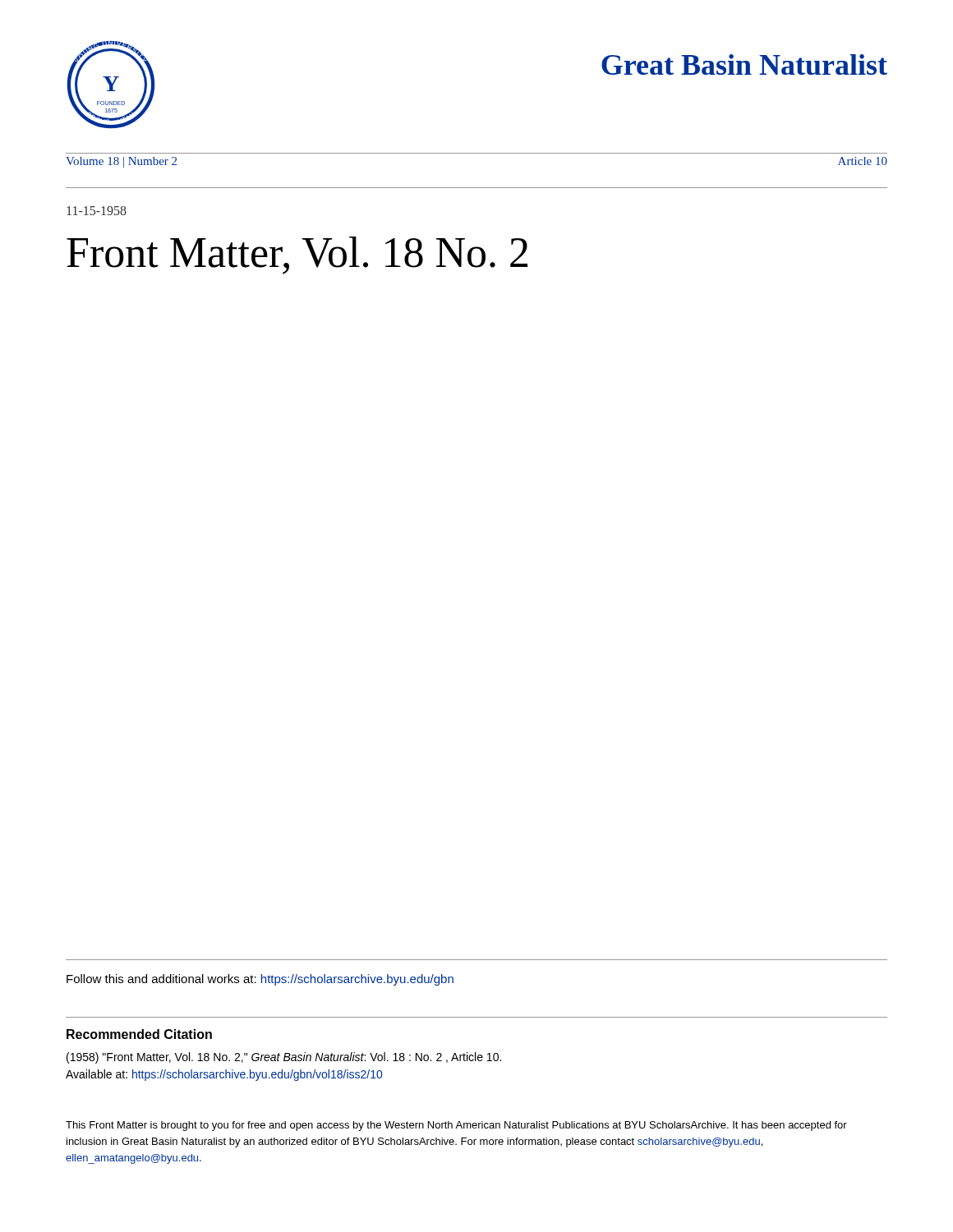Find the region starting "This Front Matter is brought to you for"
This screenshot has width=953, height=1232.
[476, 1142]
